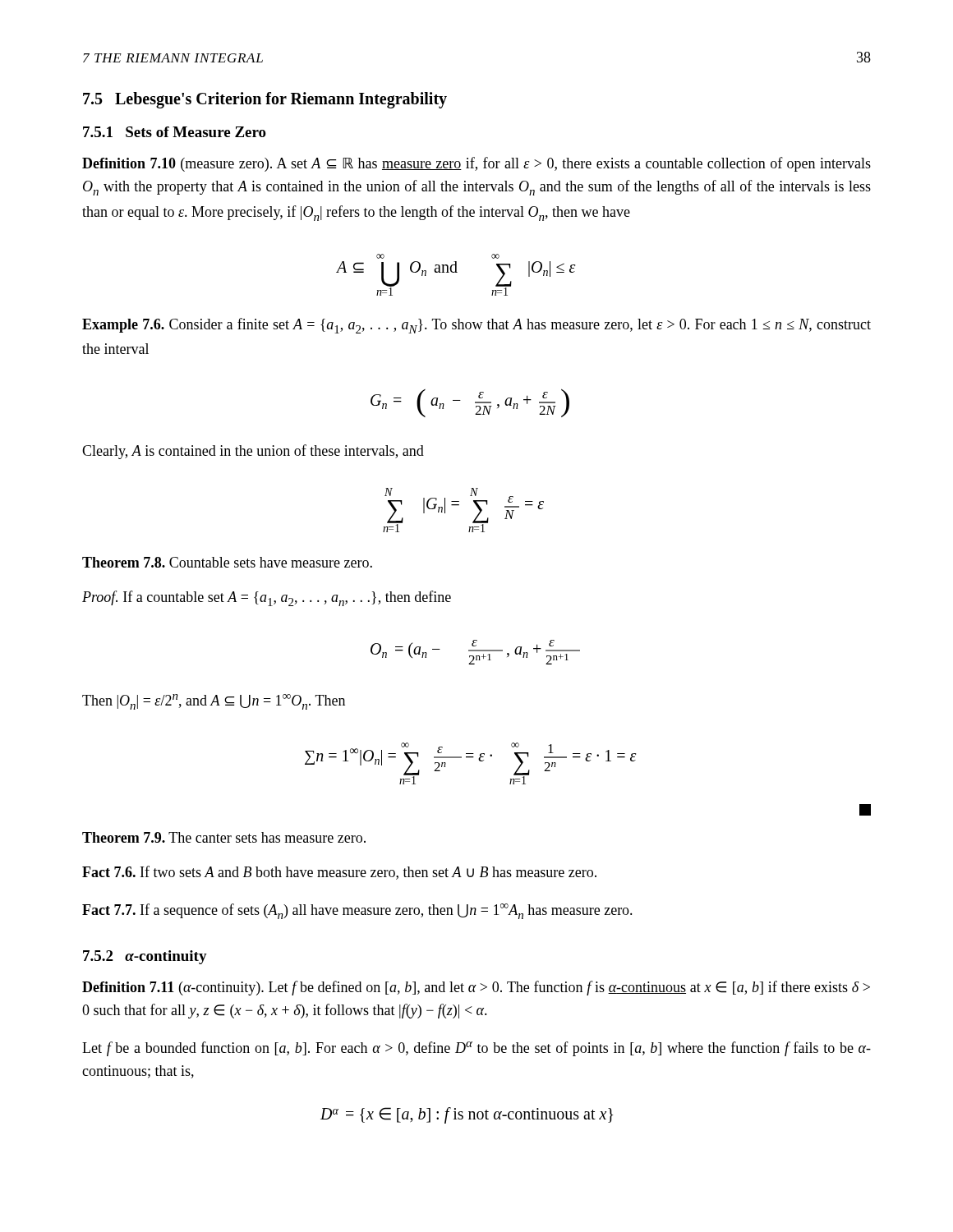Navigate to the text starting "Fact 7.7. If"
Screen dimensions: 1232x953
(476, 910)
